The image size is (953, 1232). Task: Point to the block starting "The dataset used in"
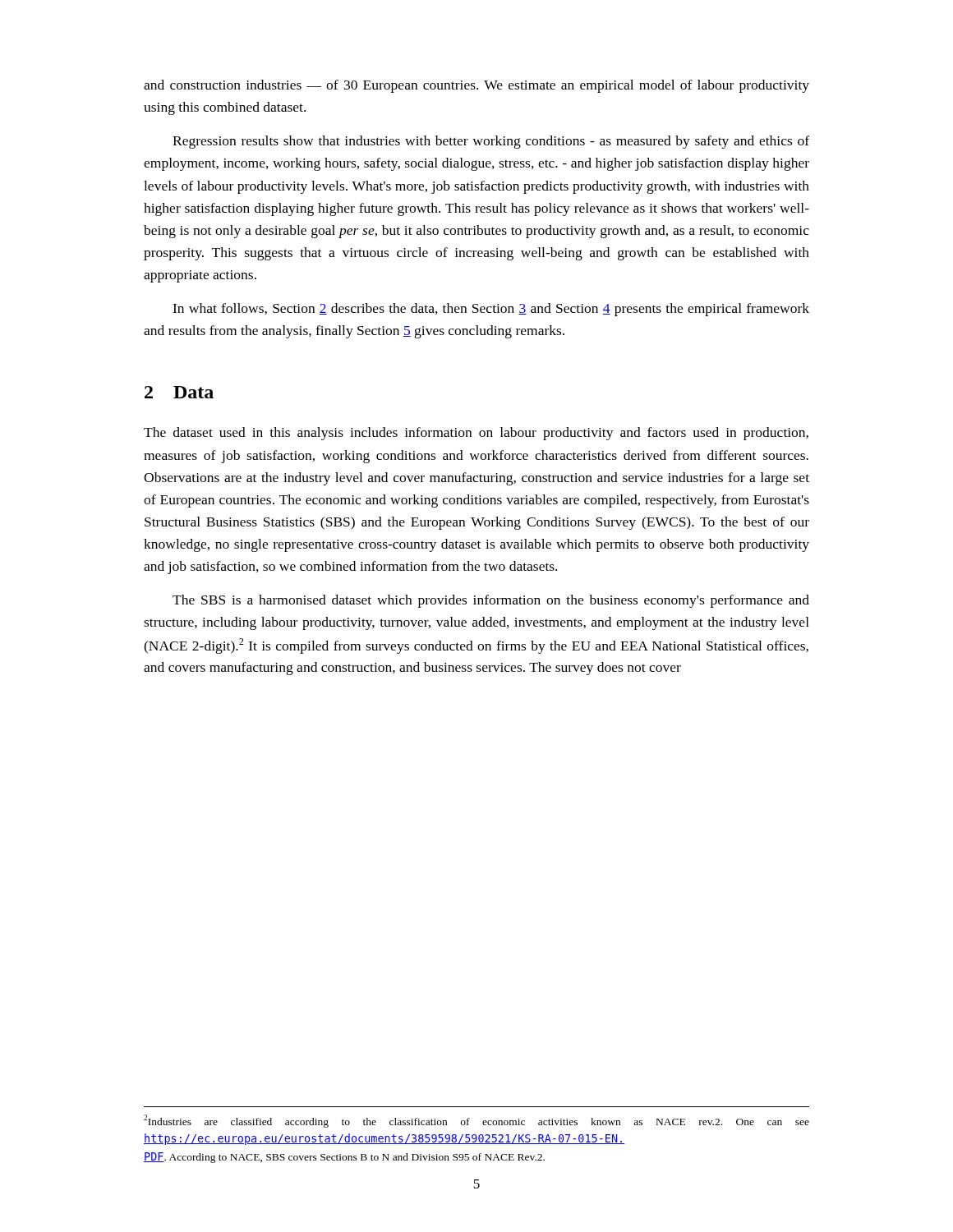coord(476,500)
